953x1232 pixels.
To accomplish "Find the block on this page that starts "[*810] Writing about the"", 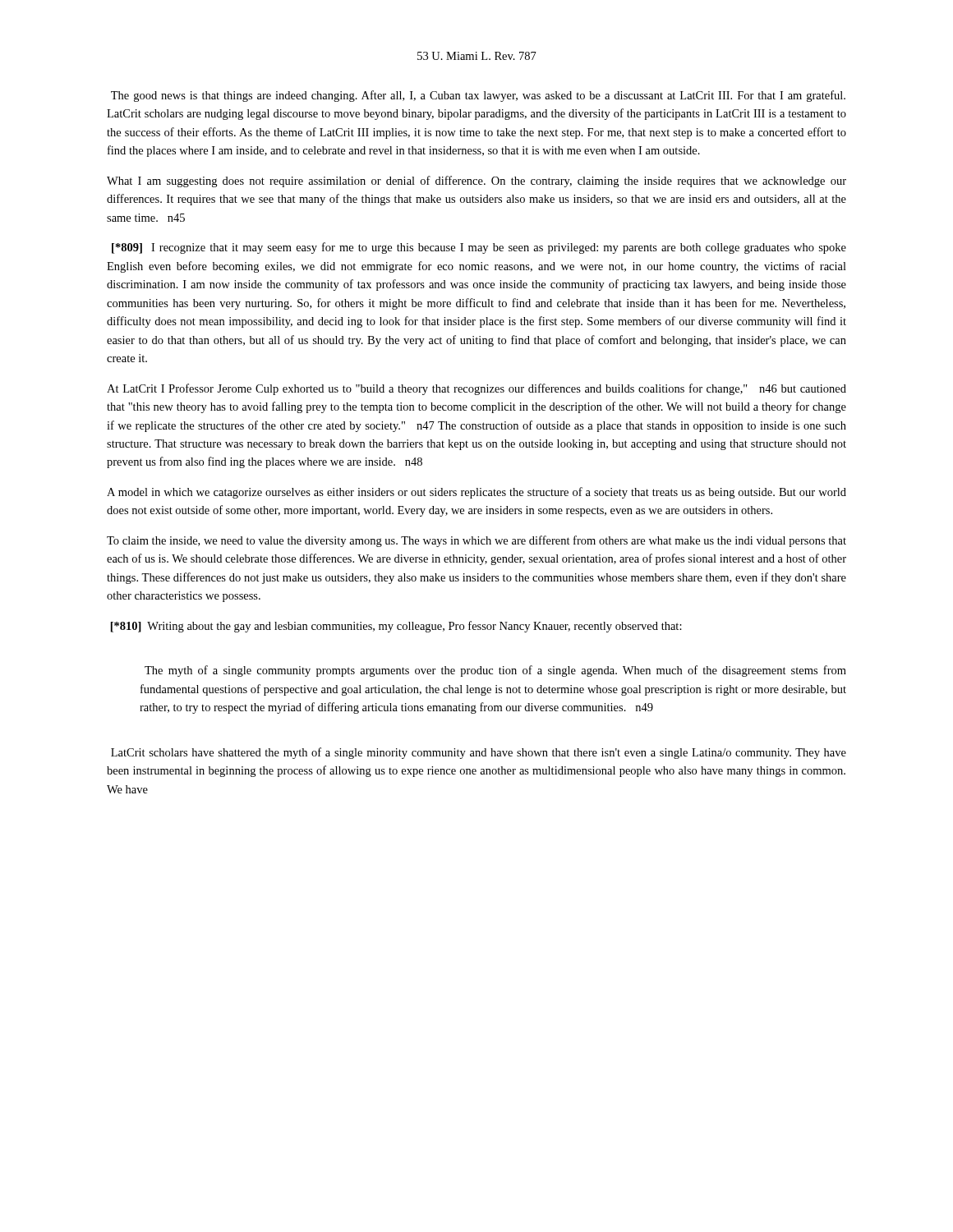I will (395, 626).
